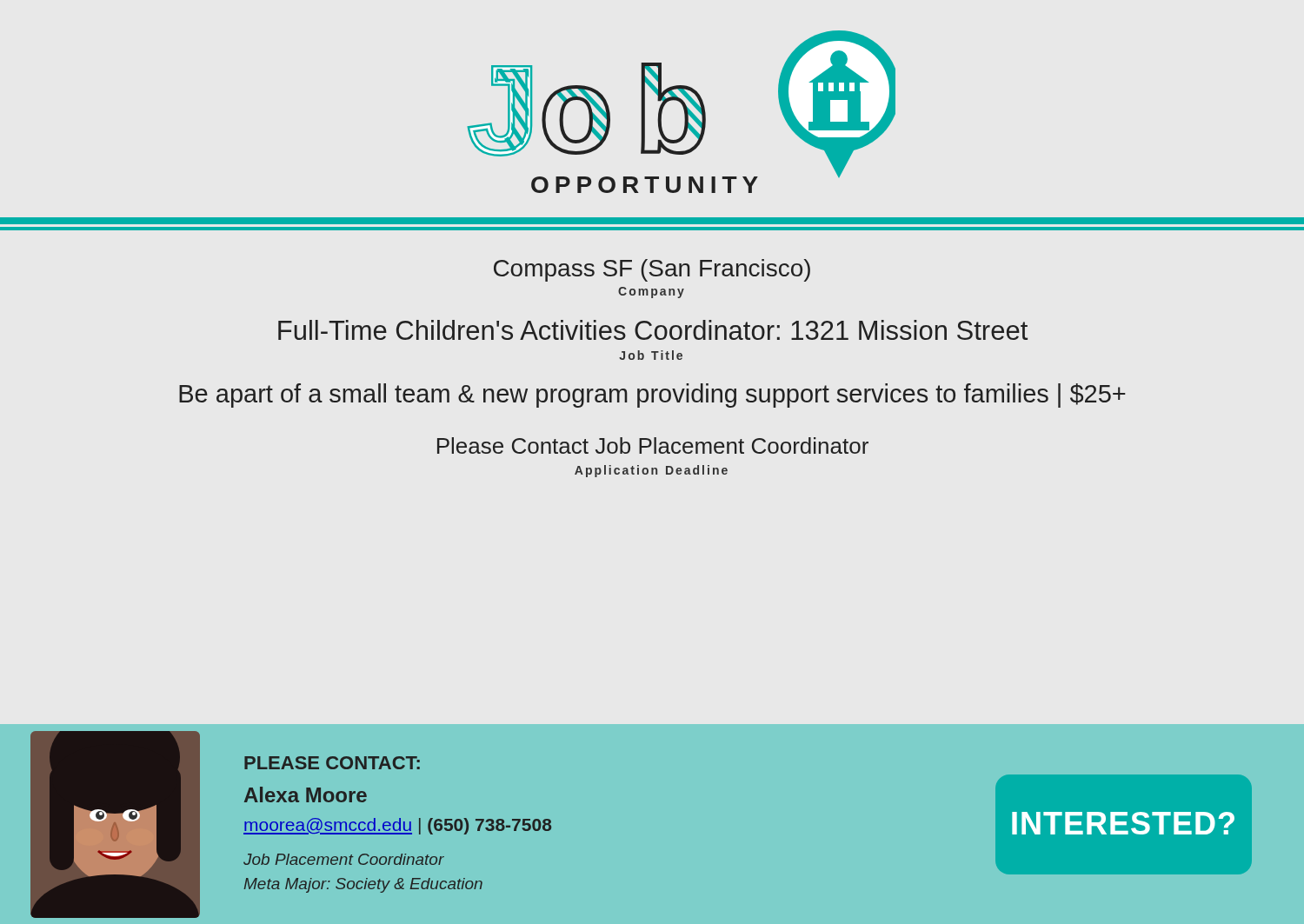Image resolution: width=1304 pixels, height=924 pixels.
Task: Click on the text with the text "Job Title"
Action: point(652,356)
